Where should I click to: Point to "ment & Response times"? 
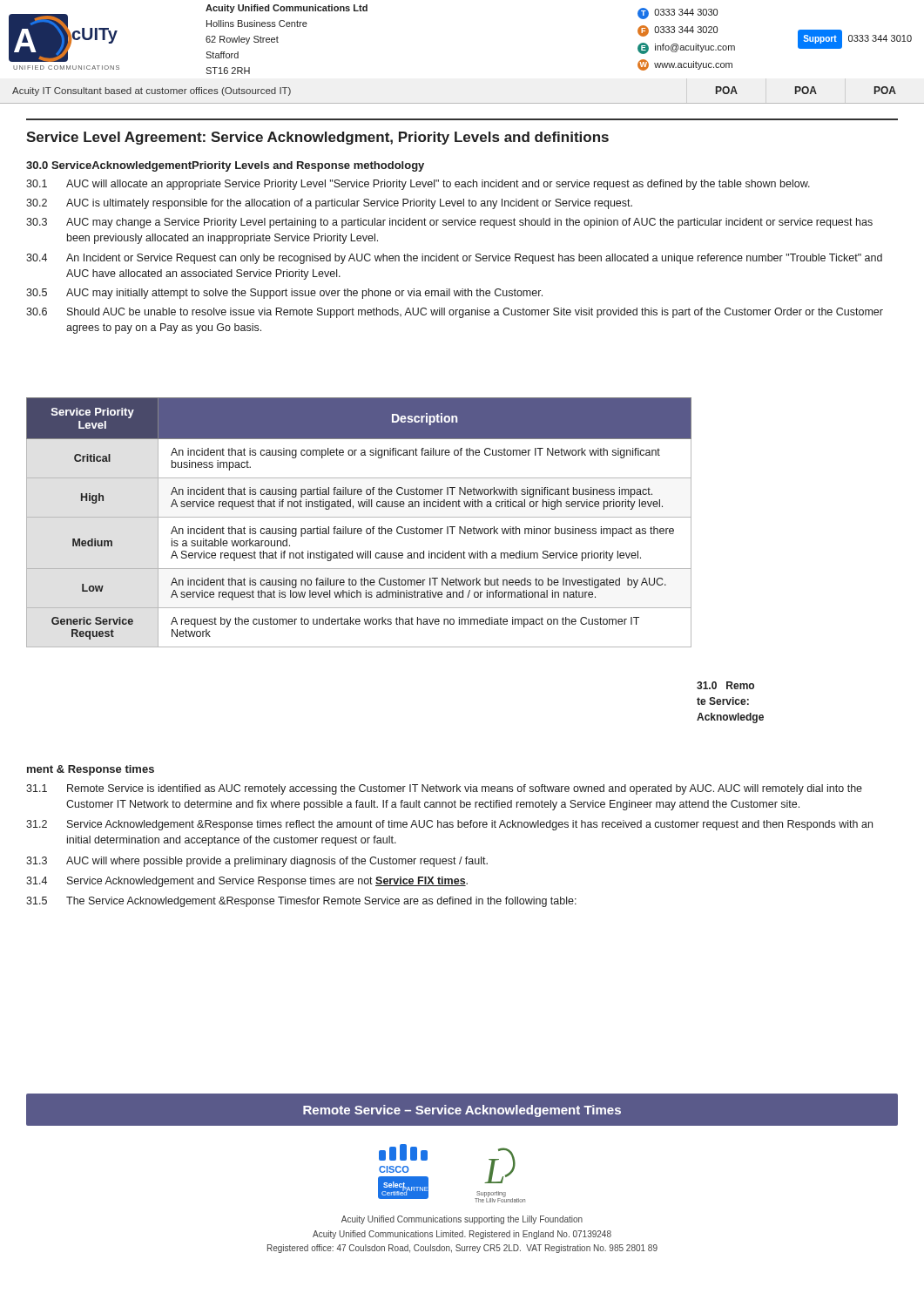tap(90, 769)
